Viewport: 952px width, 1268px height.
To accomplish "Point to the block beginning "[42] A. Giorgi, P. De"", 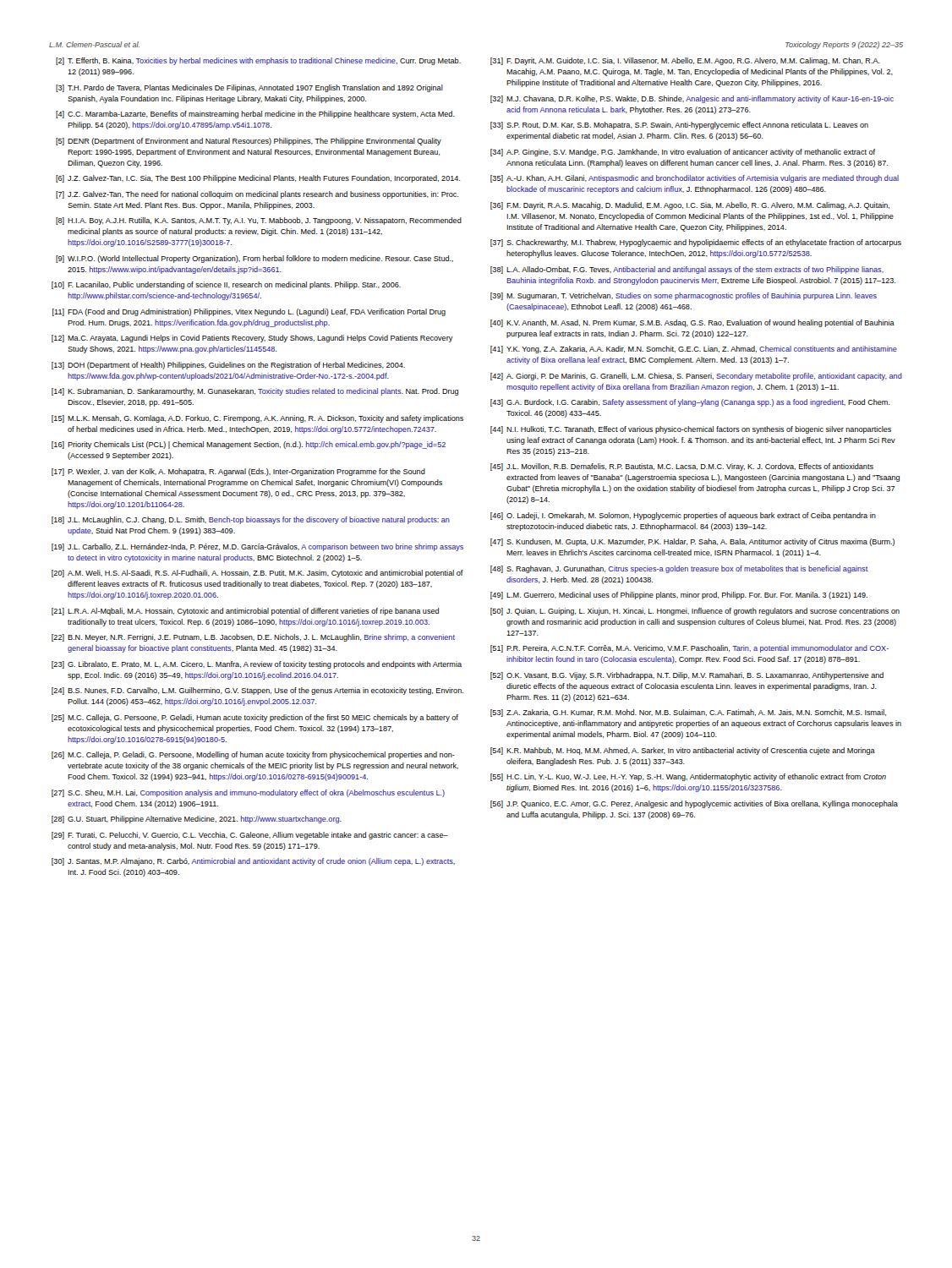I will click(x=695, y=382).
